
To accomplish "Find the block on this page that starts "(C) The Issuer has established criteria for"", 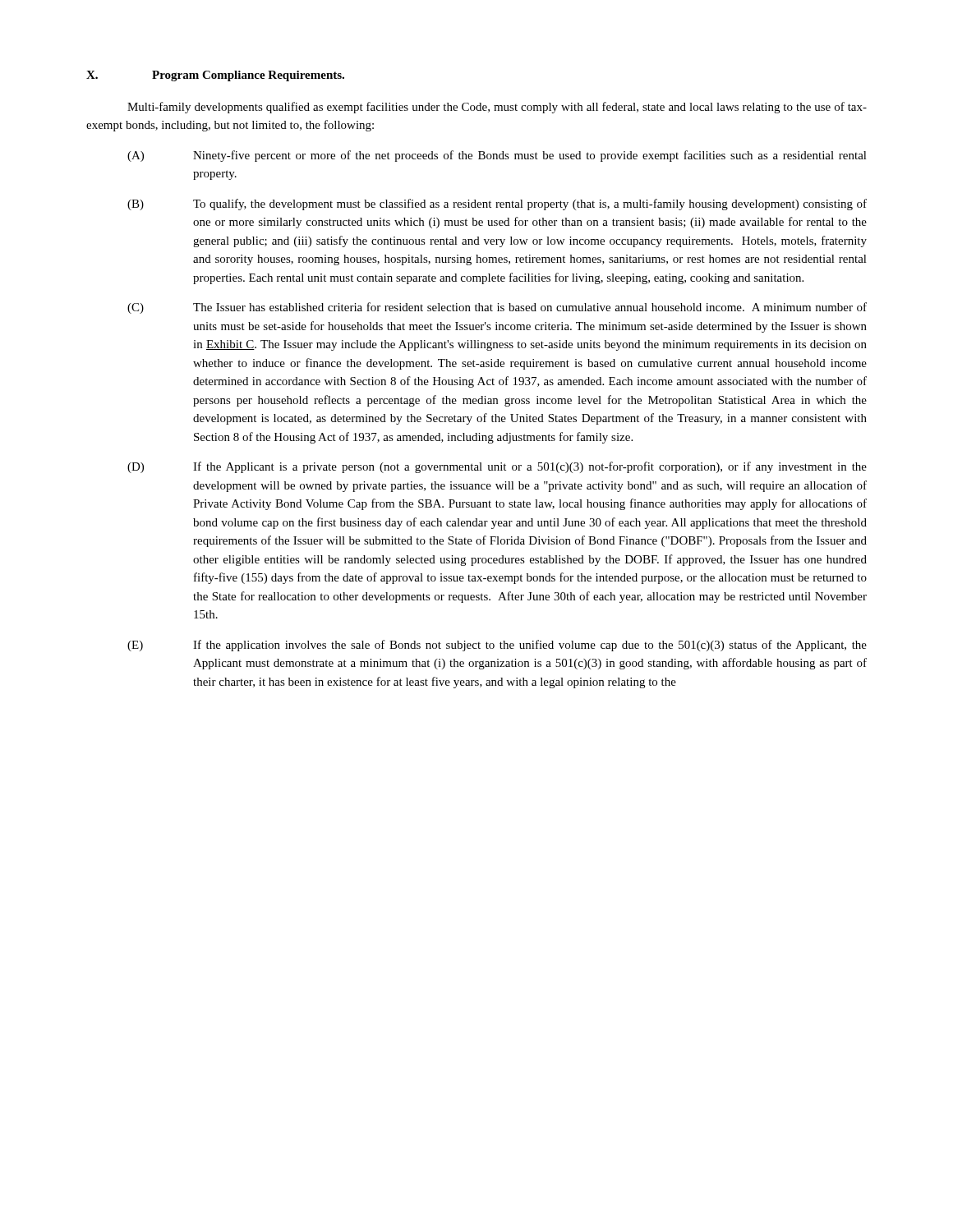I will pos(476,372).
